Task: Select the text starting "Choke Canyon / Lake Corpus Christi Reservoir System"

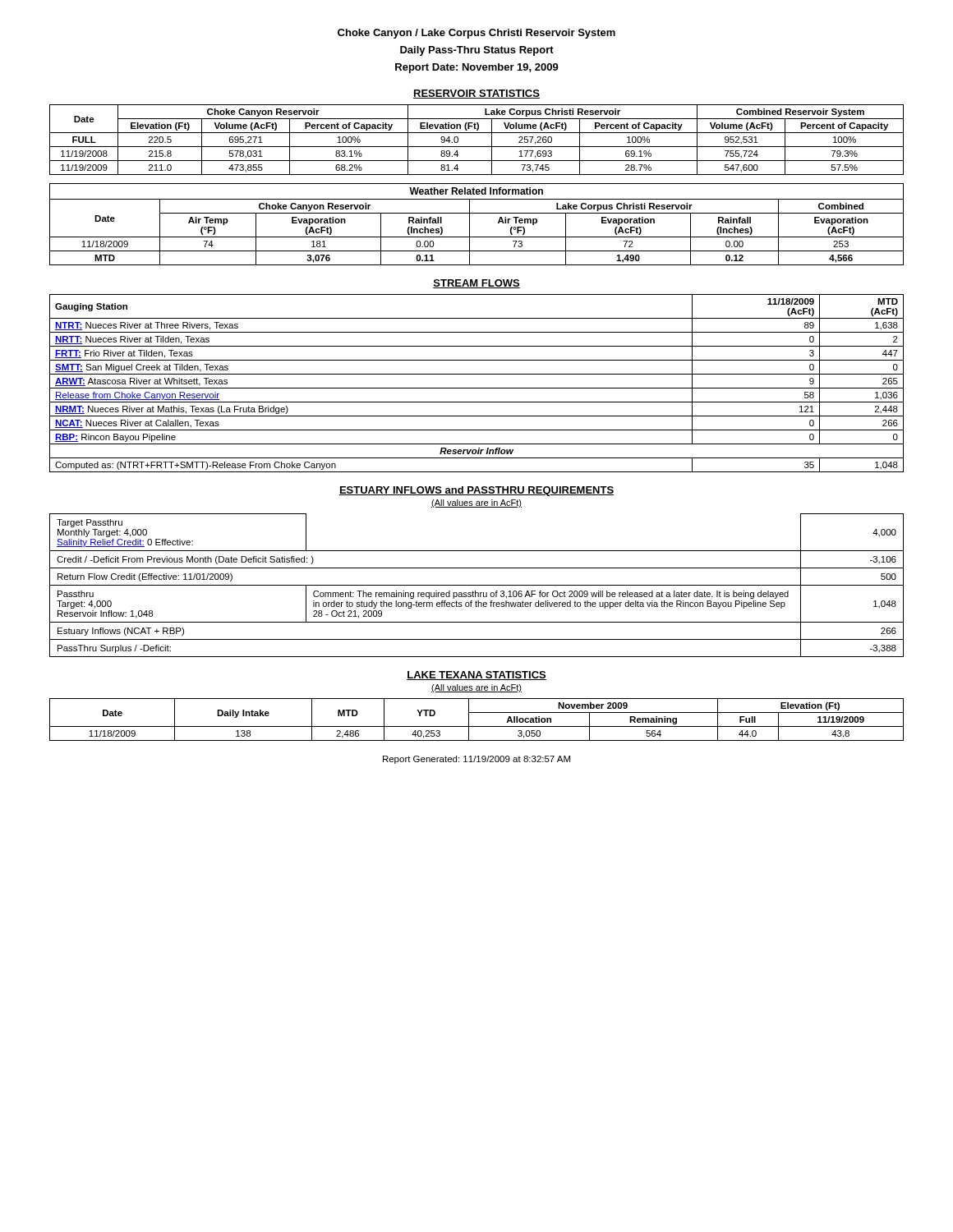Action: coord(476,50)
